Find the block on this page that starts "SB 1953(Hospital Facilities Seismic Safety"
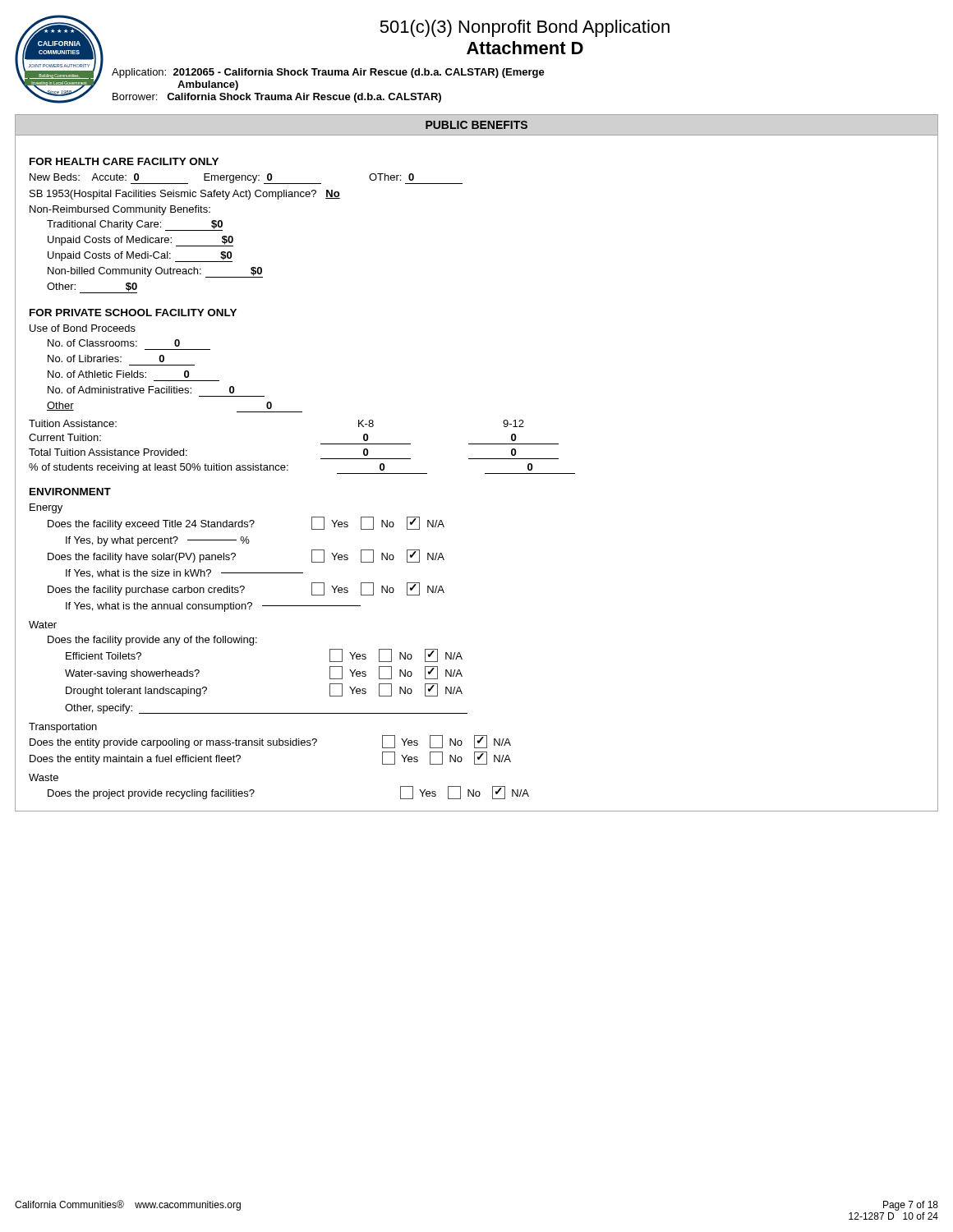The height and width of the screenshot is (1232, 953). [184, 193]
